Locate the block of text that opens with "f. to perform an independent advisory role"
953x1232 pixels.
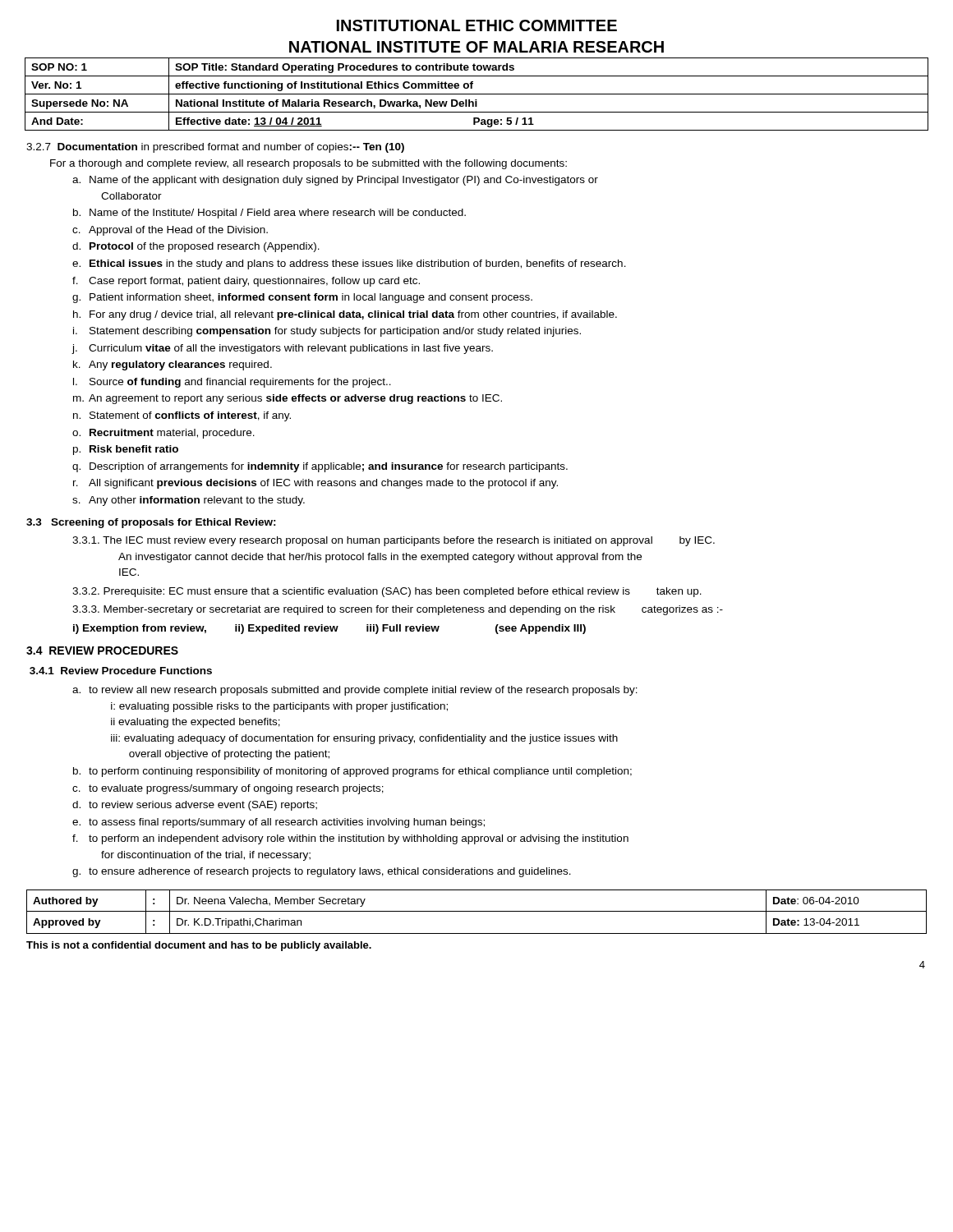click(x=500, y=847)
